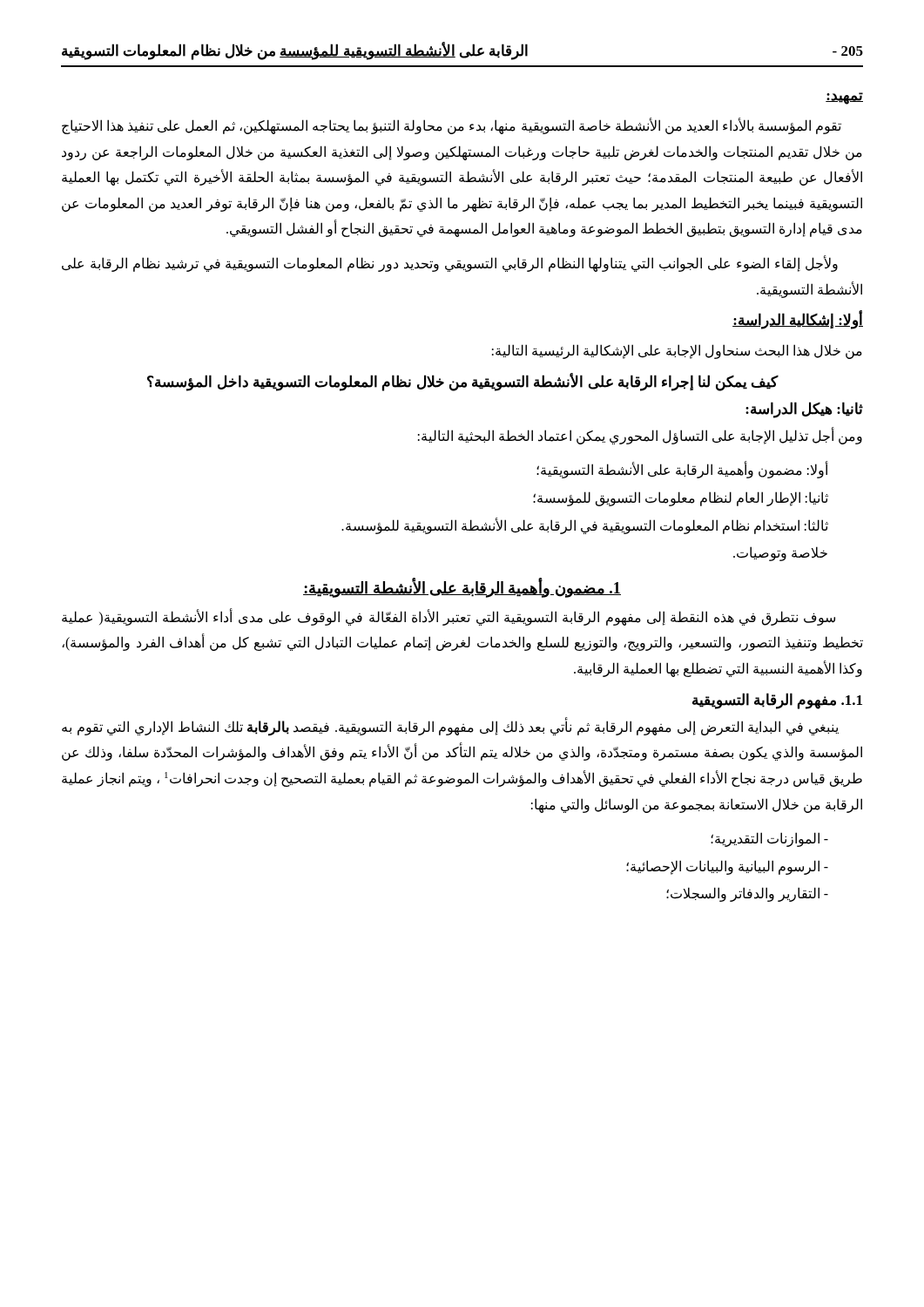Where does it say "ثانيا: هيكل الدراسة:"?

pos(804,409)
